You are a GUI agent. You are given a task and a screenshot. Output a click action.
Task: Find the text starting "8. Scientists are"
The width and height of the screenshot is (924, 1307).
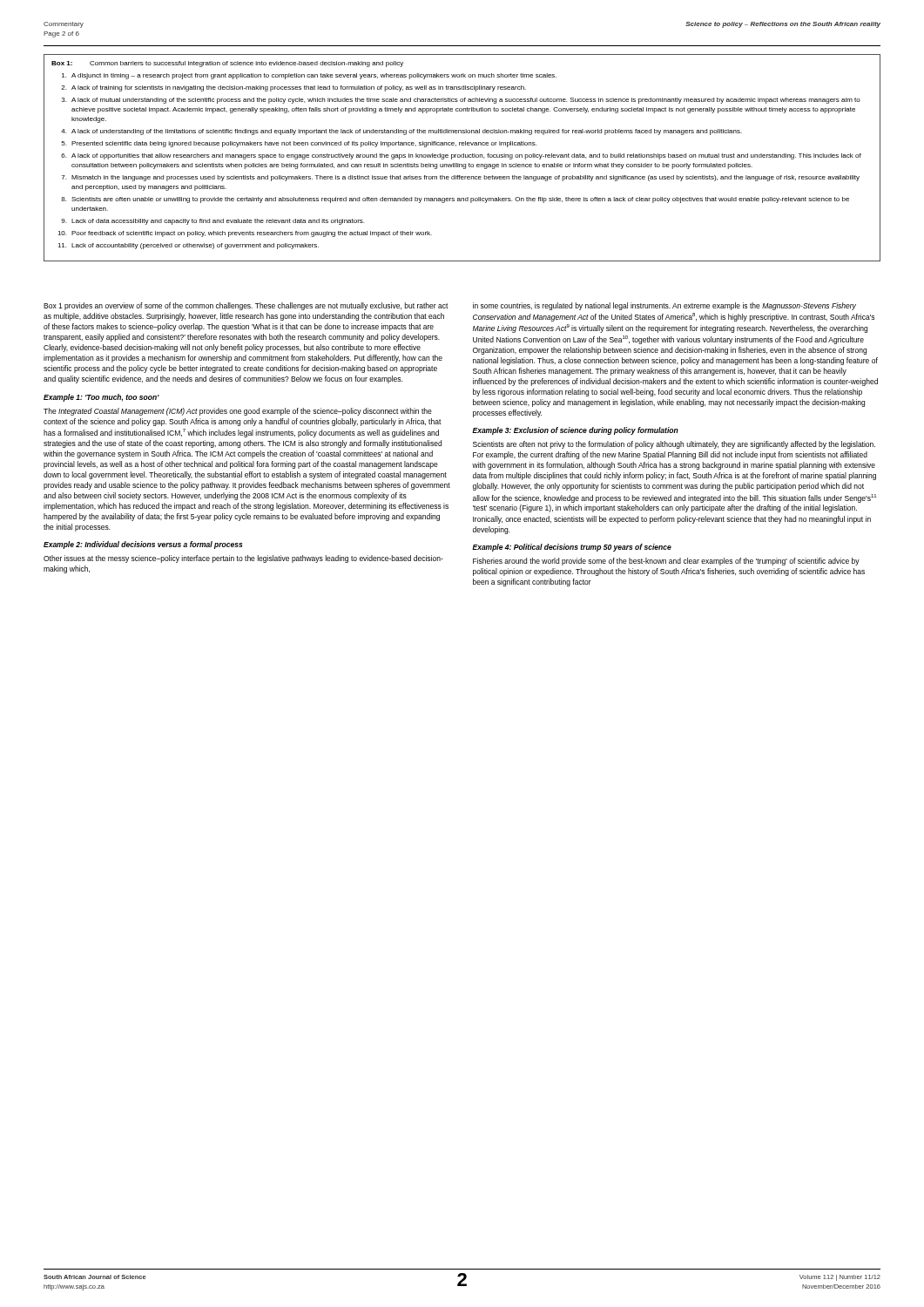(462, 204)
